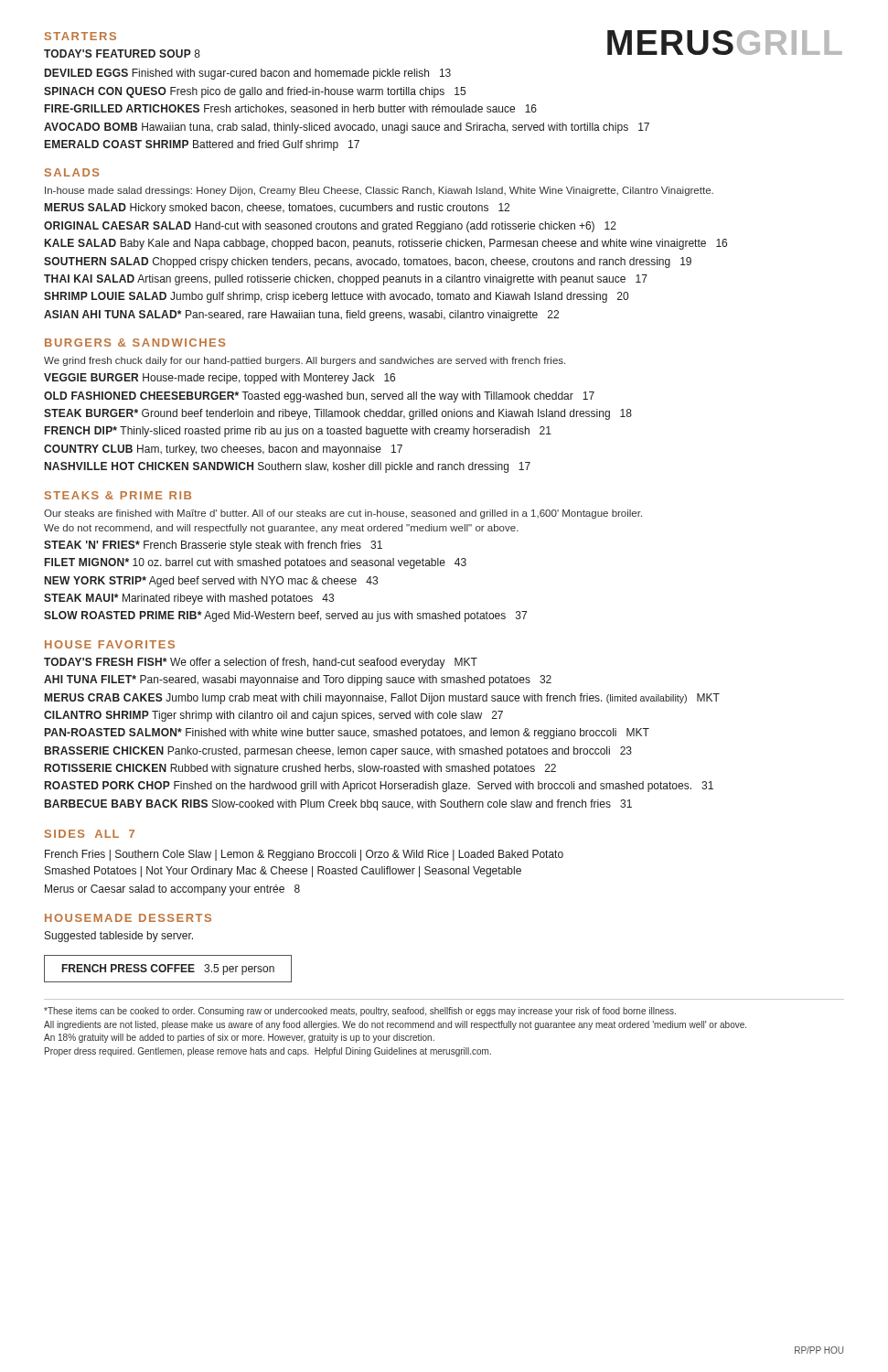Click on the text block with the text "French Fries | Southern Cole Slaw | Lemon"
Screen dimensions: 1372x888
point(304,863)
